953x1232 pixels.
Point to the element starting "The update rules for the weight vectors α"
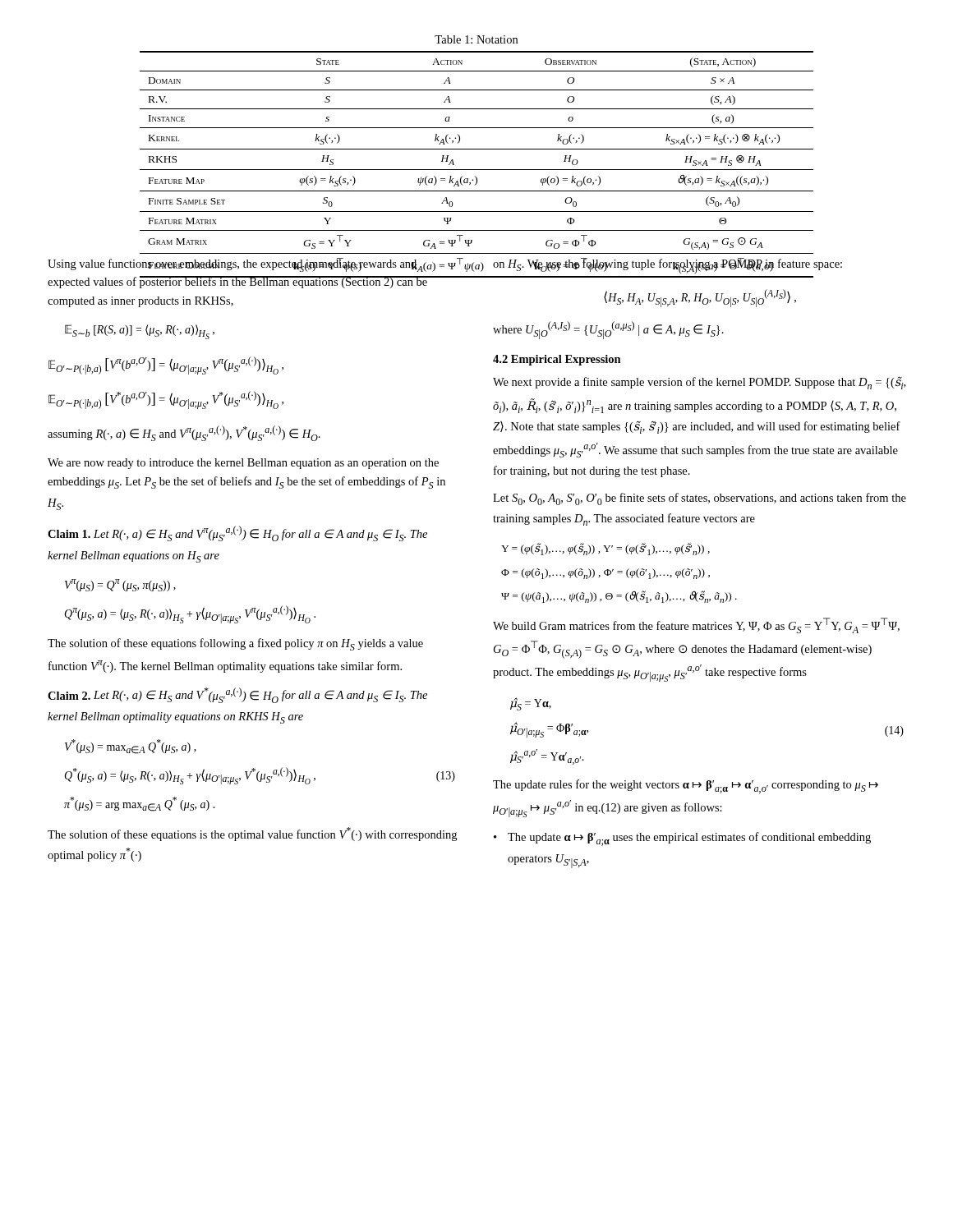686,798
